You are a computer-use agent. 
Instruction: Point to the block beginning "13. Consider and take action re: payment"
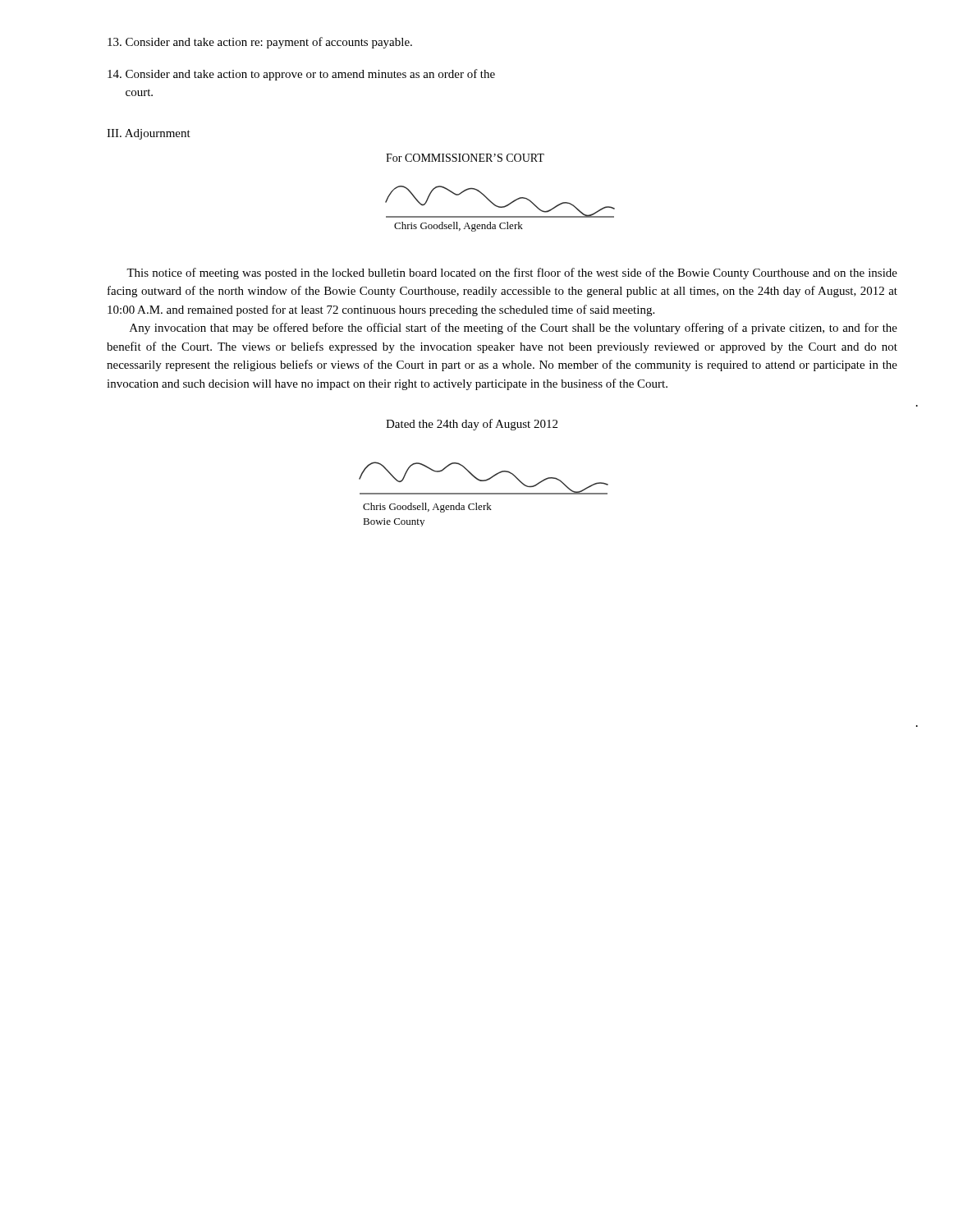[260, 42]
